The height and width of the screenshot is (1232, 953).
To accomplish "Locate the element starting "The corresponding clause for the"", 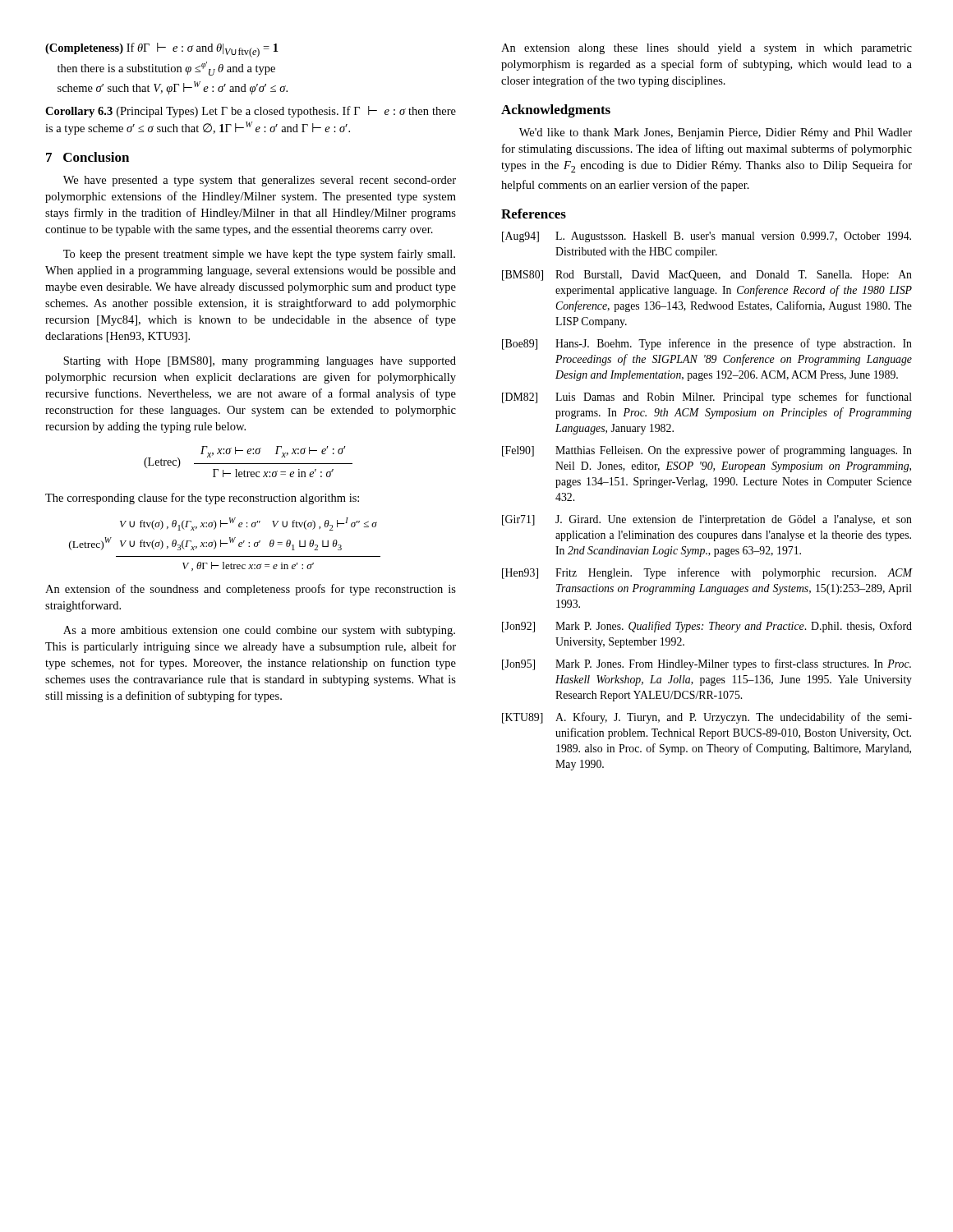I will tap(251, 498).
